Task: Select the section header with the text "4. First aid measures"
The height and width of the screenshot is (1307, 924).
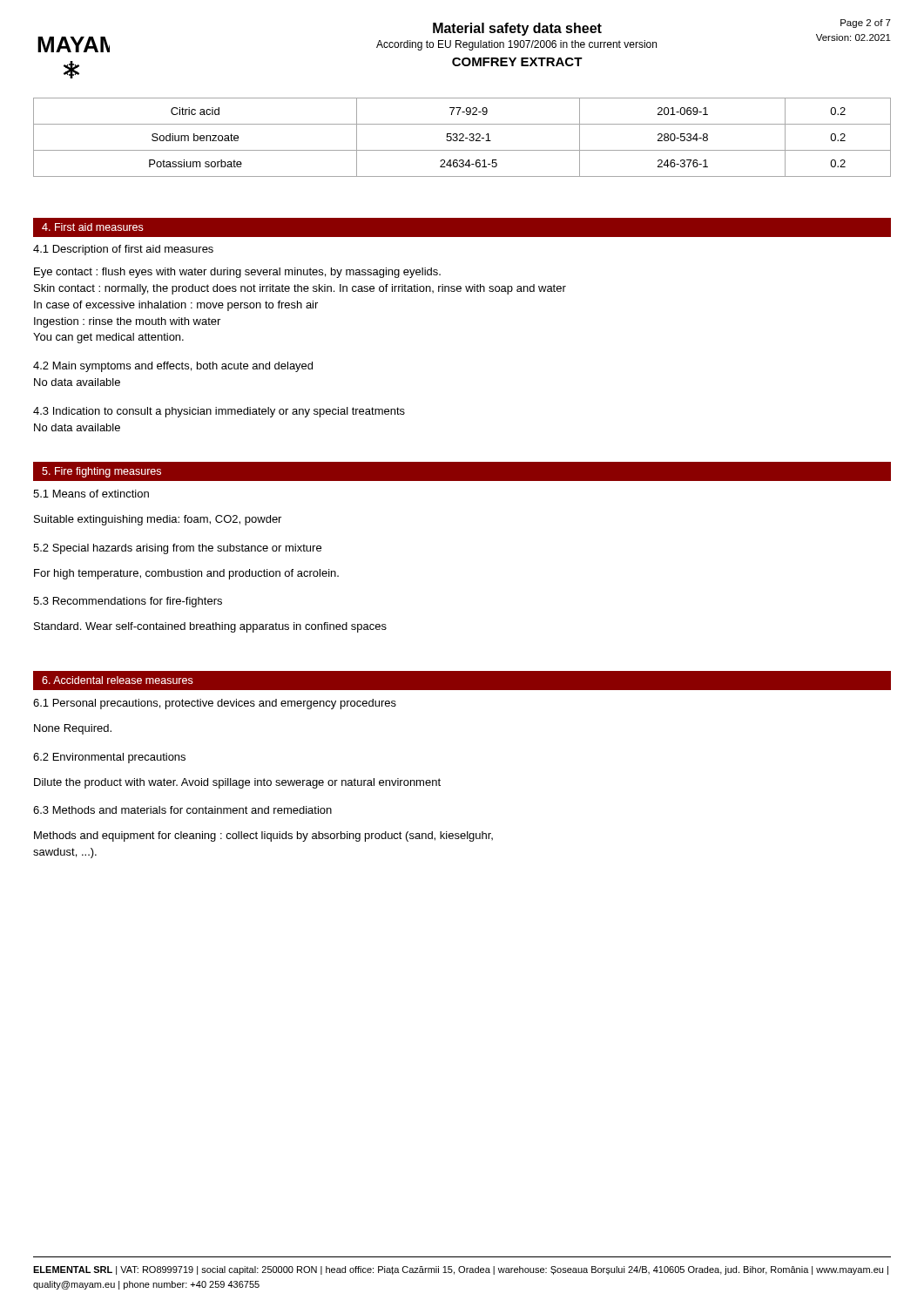Action: (462, 227)
